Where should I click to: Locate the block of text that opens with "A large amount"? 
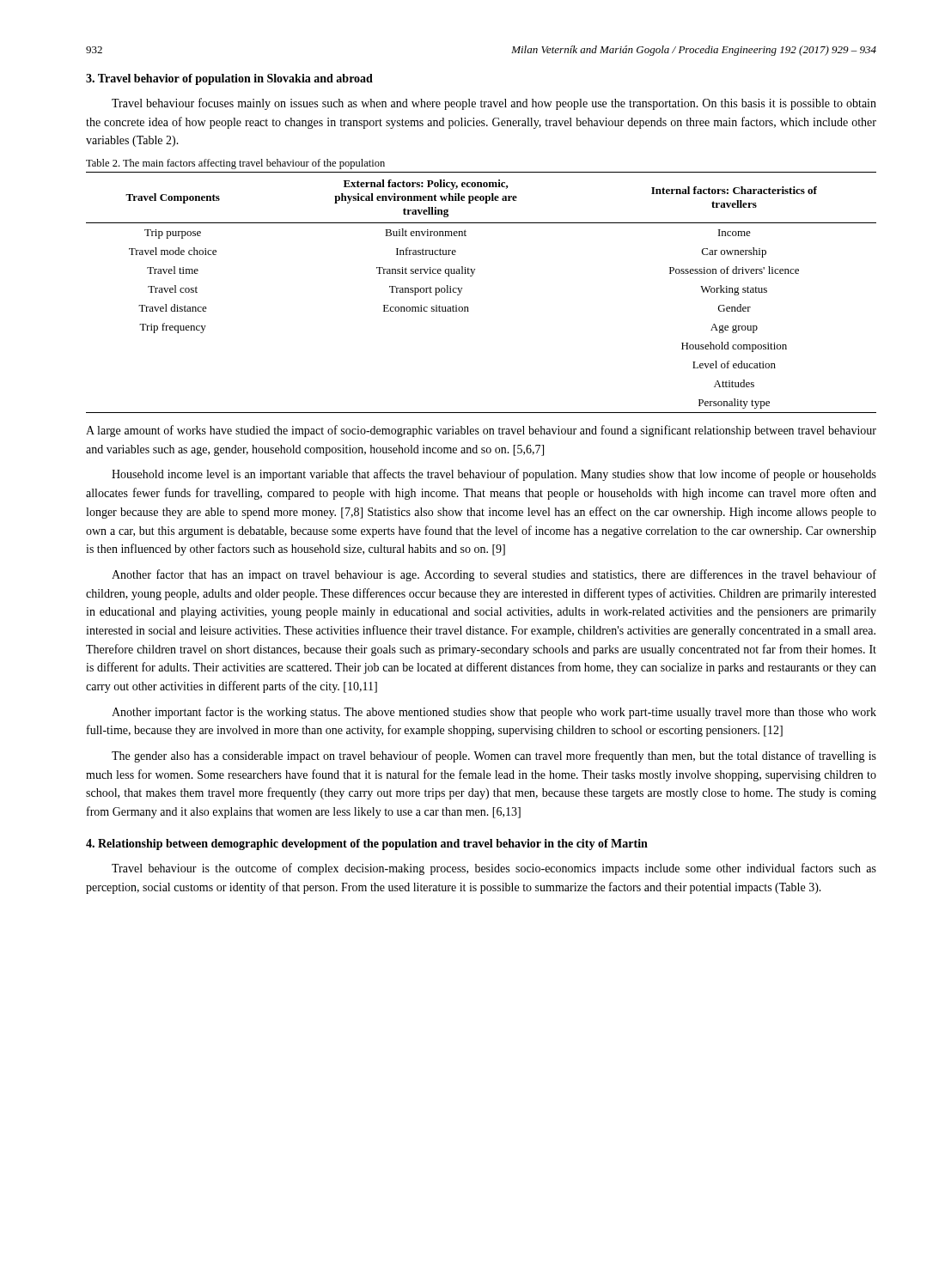coord(481,440)
